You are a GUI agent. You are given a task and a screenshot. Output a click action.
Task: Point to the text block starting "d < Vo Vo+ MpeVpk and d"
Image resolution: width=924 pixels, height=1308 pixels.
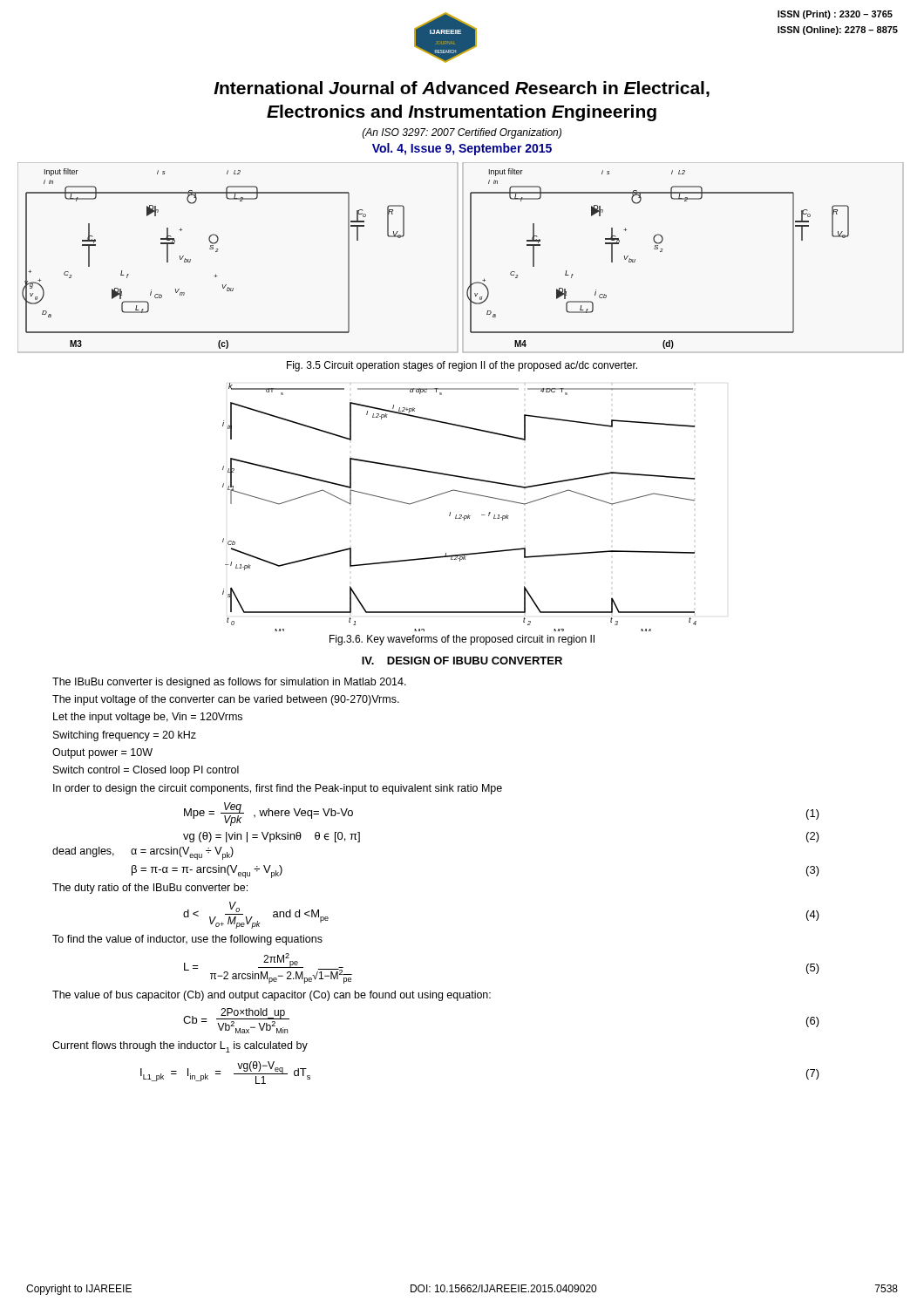[x=252, y=917]
